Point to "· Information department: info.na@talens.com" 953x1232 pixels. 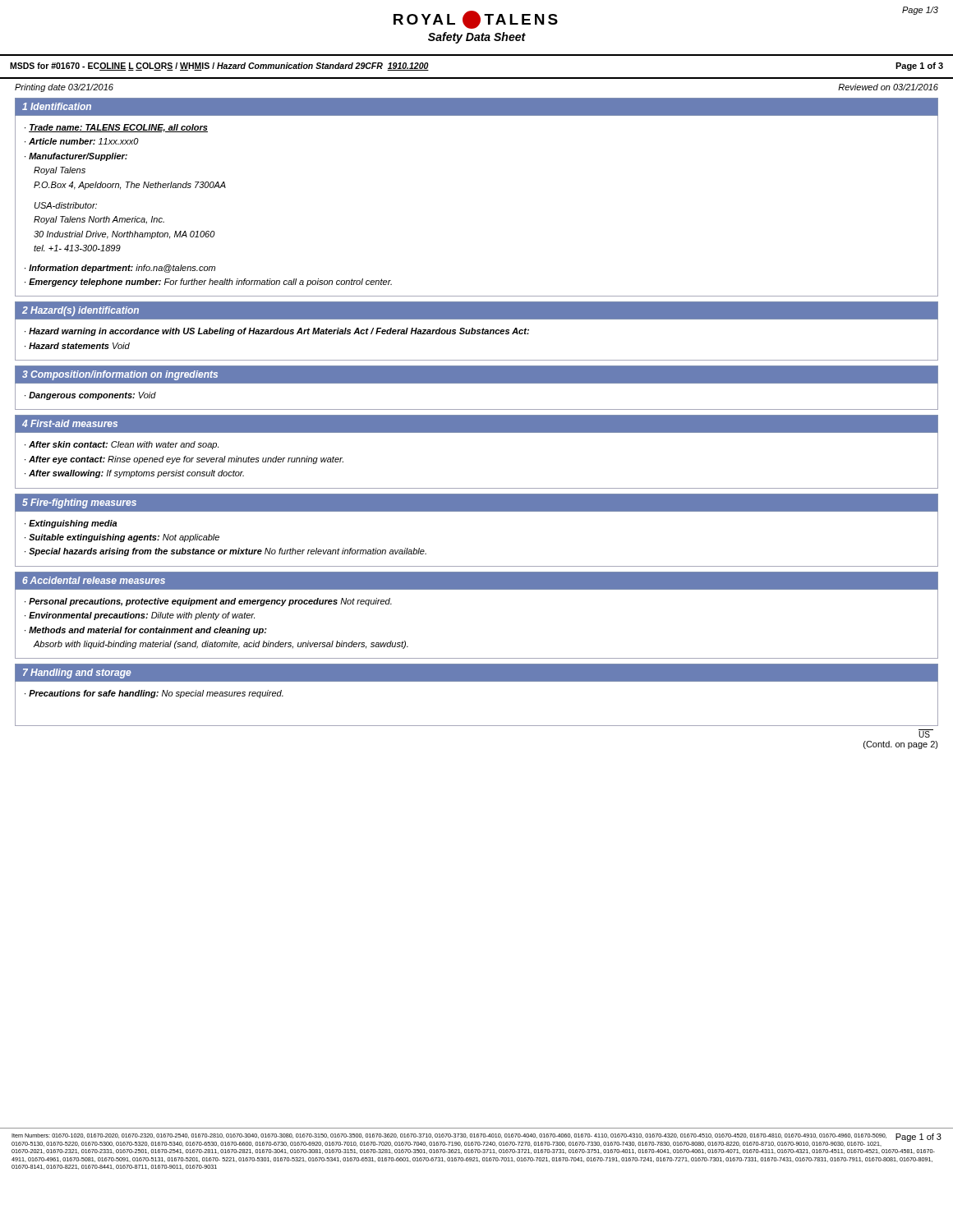click(120, 267)
